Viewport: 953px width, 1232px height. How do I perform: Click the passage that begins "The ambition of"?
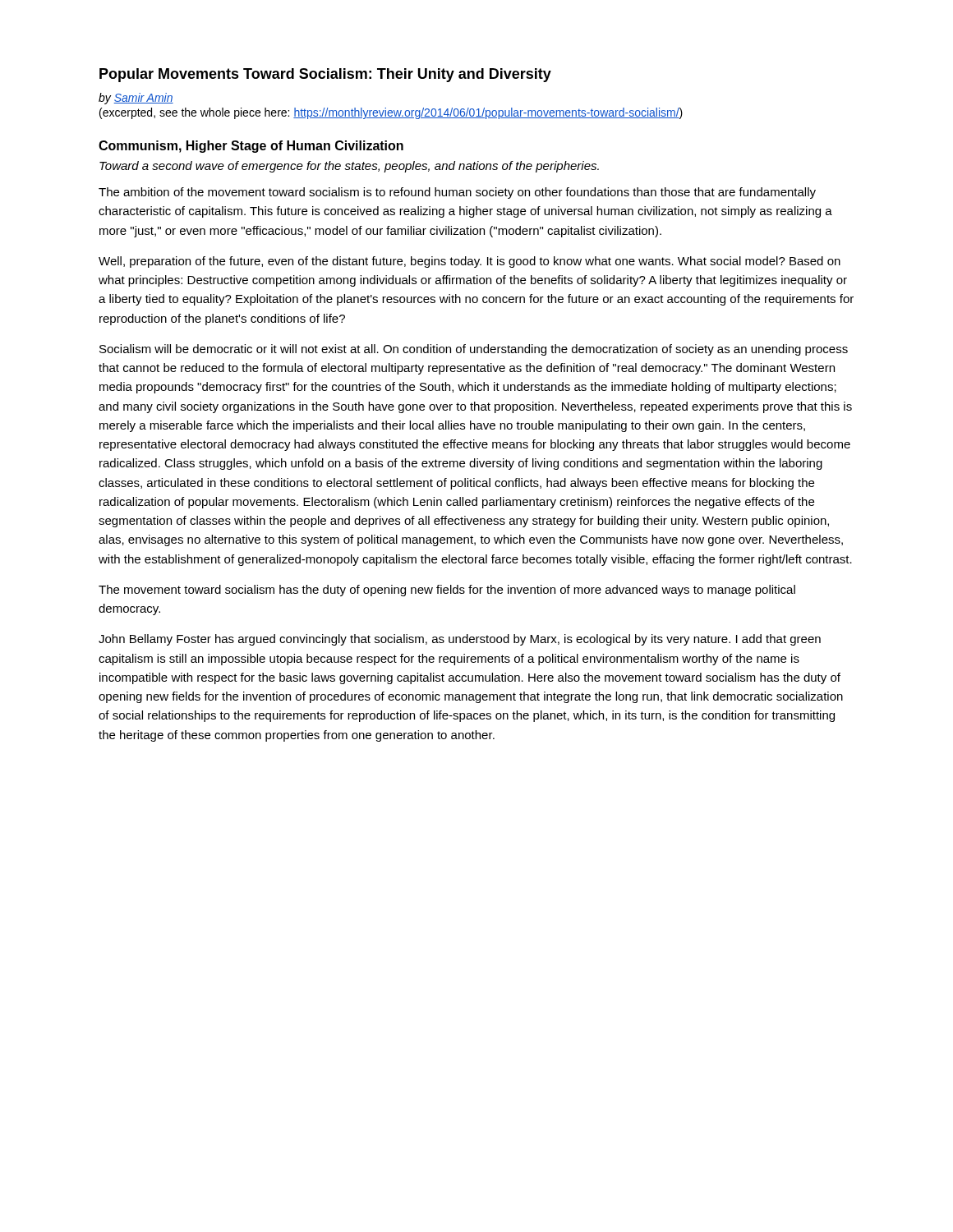[465, 211]
